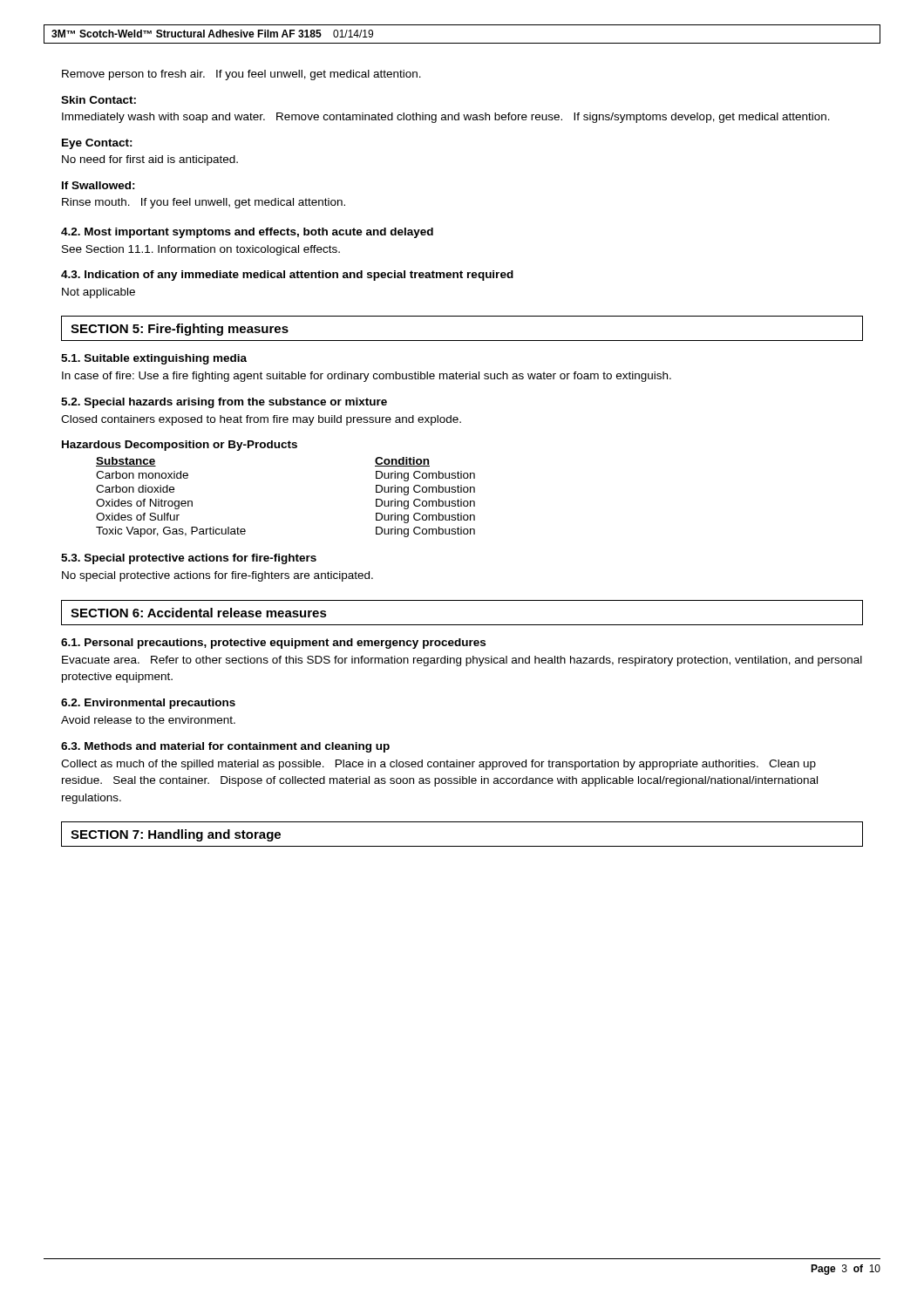Find the text block that reads "If Swallowed: Rinse mouth. If you"
Viewport: 924px width, 1308px height.
[204, 194]
